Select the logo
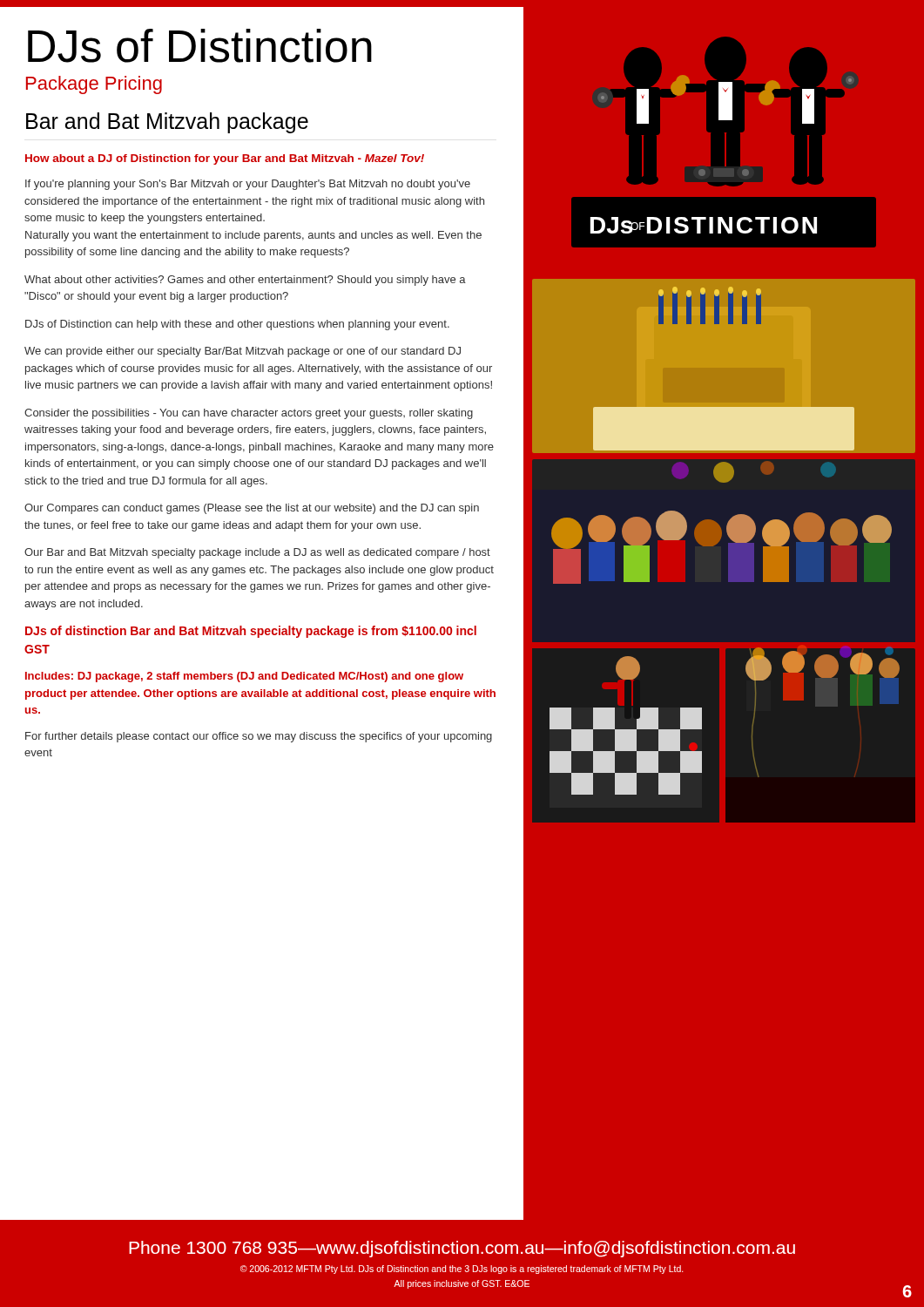 tap(724, 139)
